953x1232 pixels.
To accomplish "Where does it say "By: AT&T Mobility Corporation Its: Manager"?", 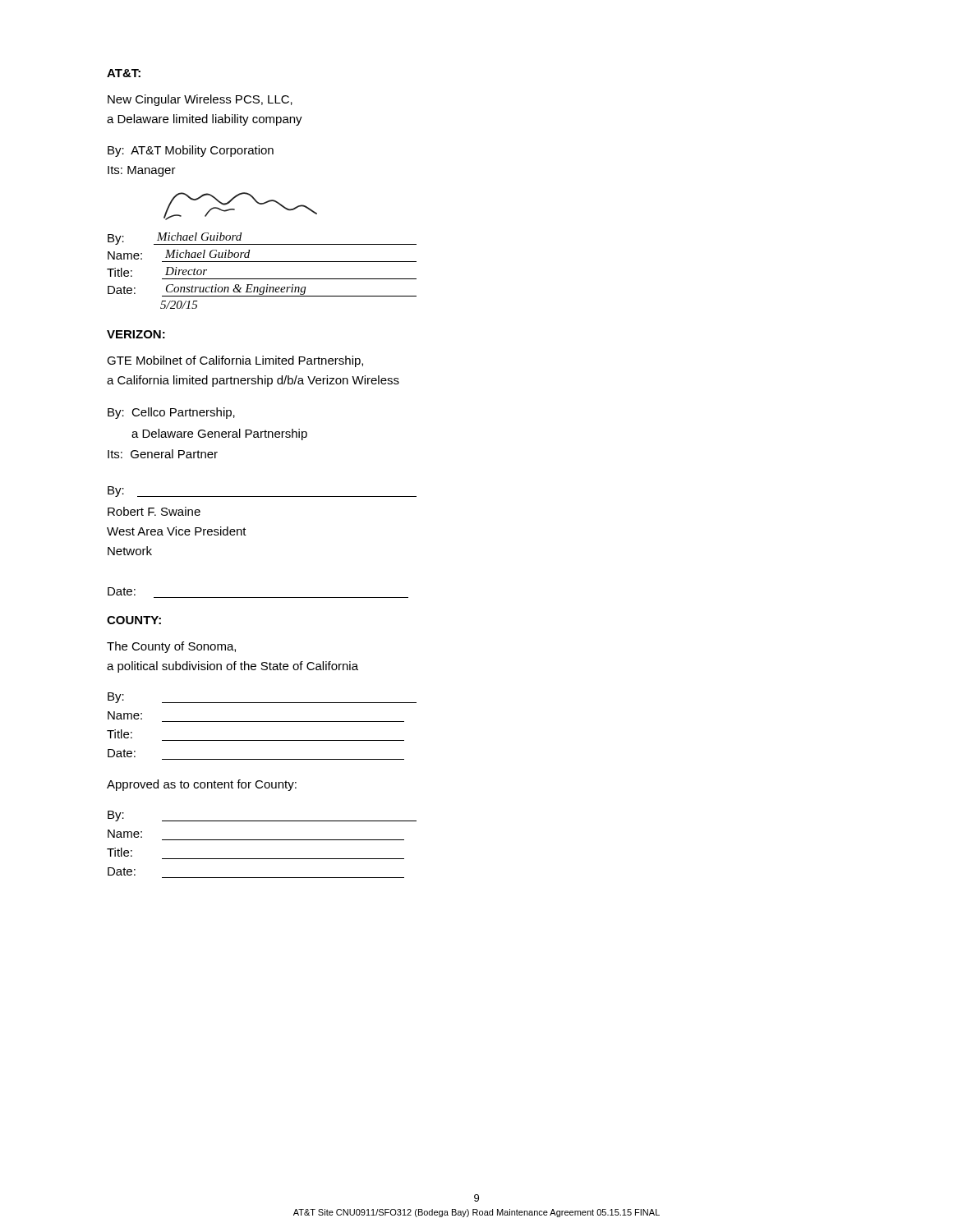I will pos(191,160).
